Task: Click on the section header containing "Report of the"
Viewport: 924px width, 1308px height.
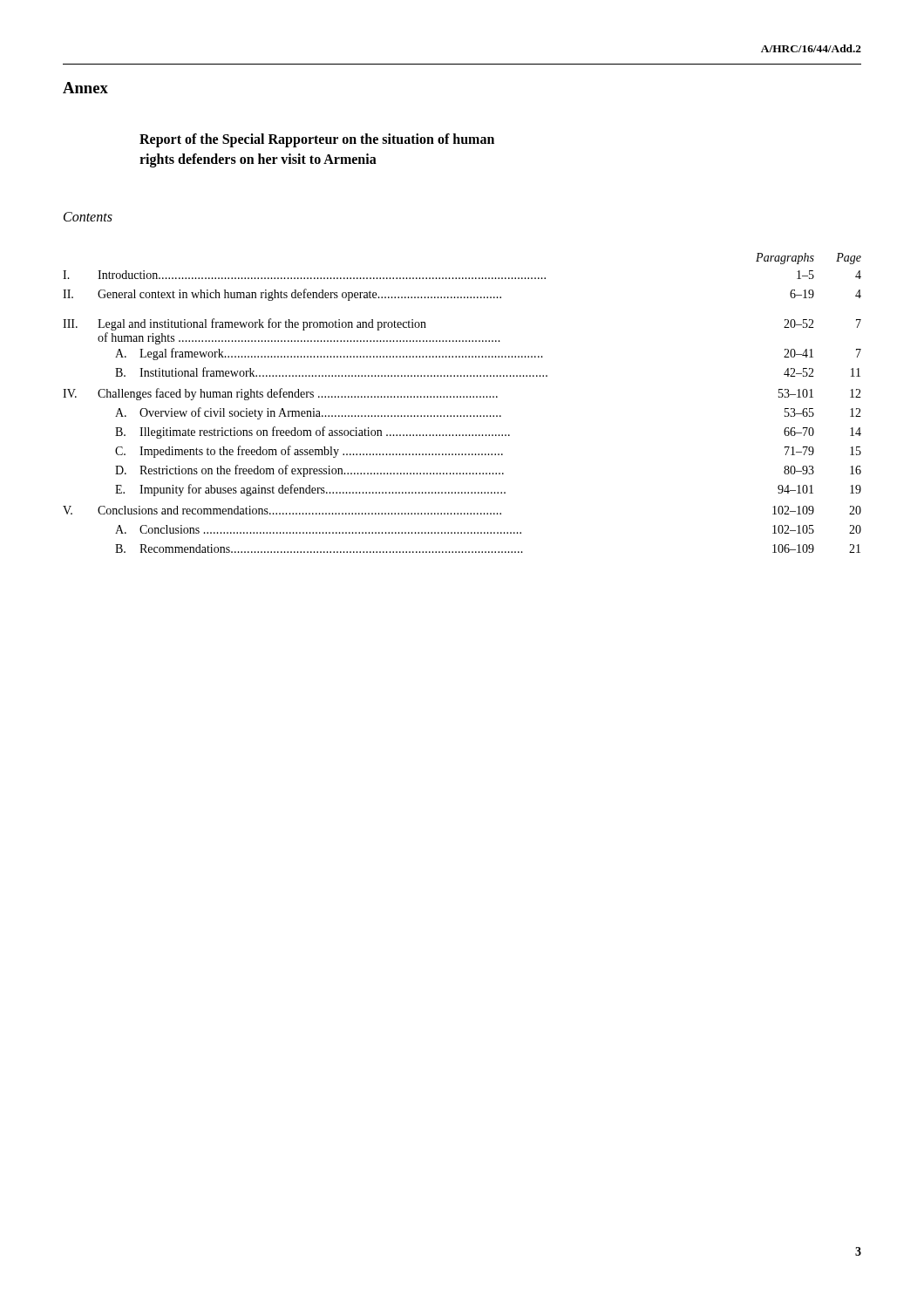Action: click(x=317, y=149)
